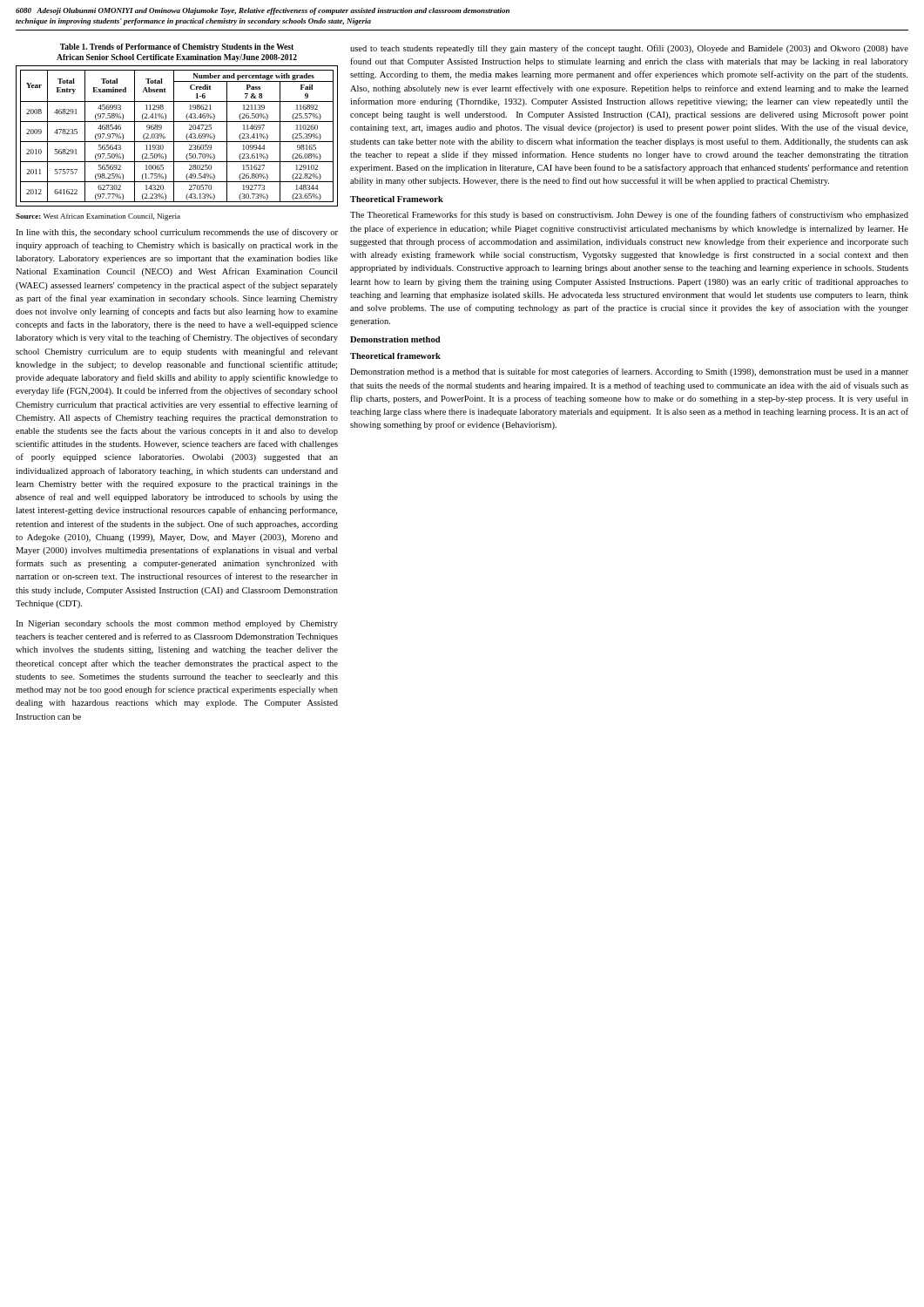The height and width of the screenshot is (1307, 924).
Task: Point to the block beginning "Demonstration method is"
Action: click(x=629, y=398)
